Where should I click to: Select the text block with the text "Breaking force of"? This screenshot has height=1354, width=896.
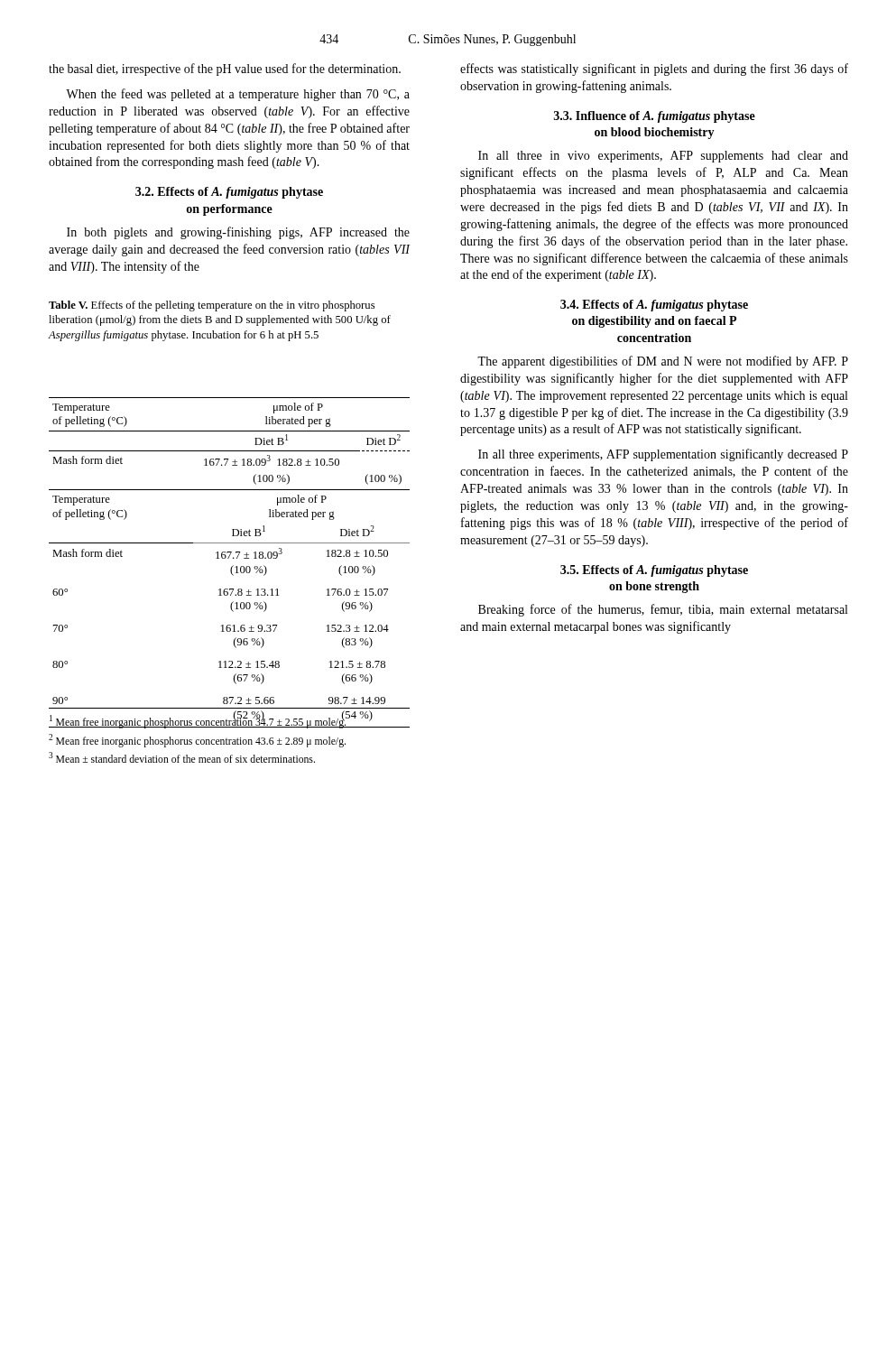coord(654,619)
